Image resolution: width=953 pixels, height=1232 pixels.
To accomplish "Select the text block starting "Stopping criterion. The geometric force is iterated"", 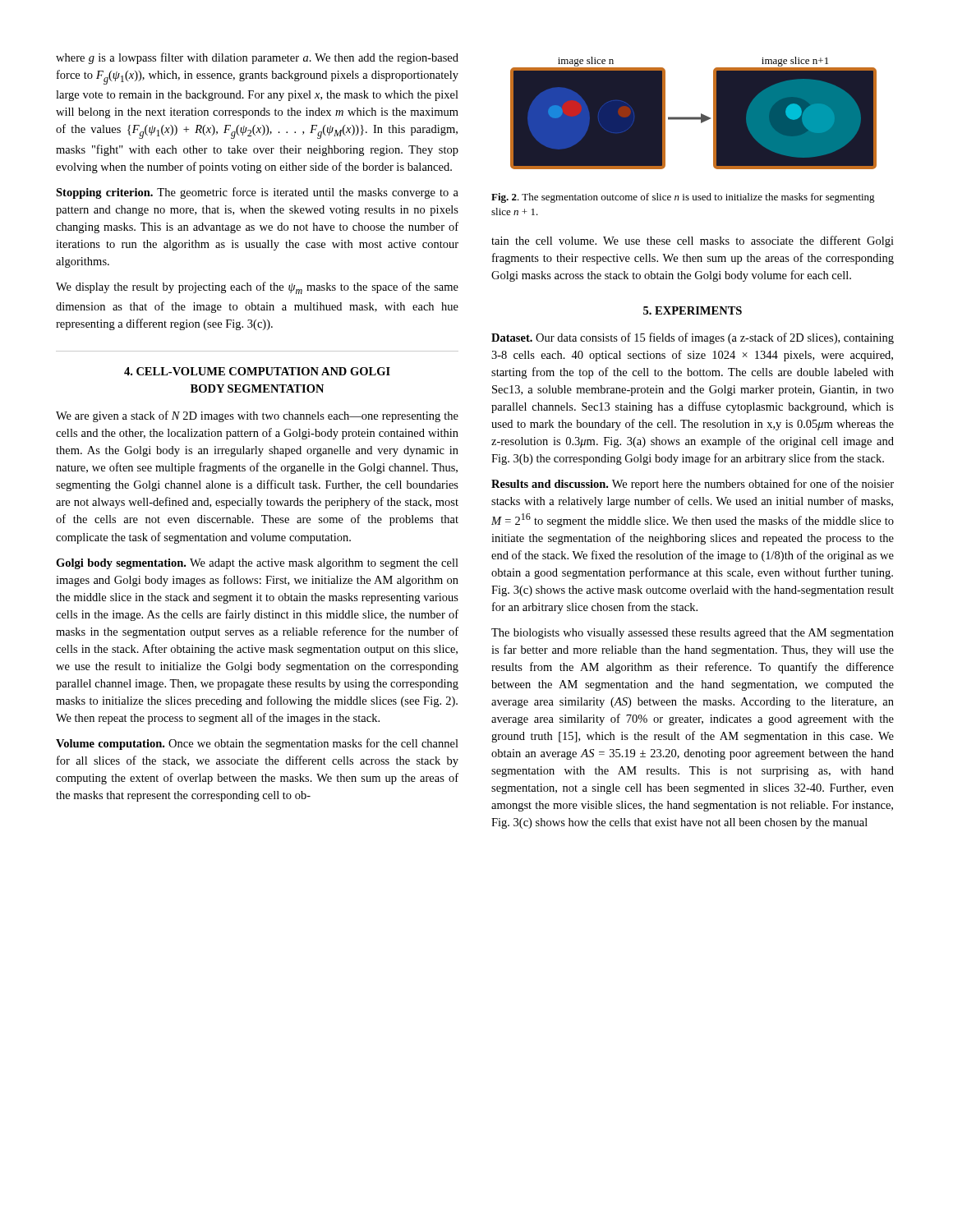I will pyautogui.click(x=257, y=227).
